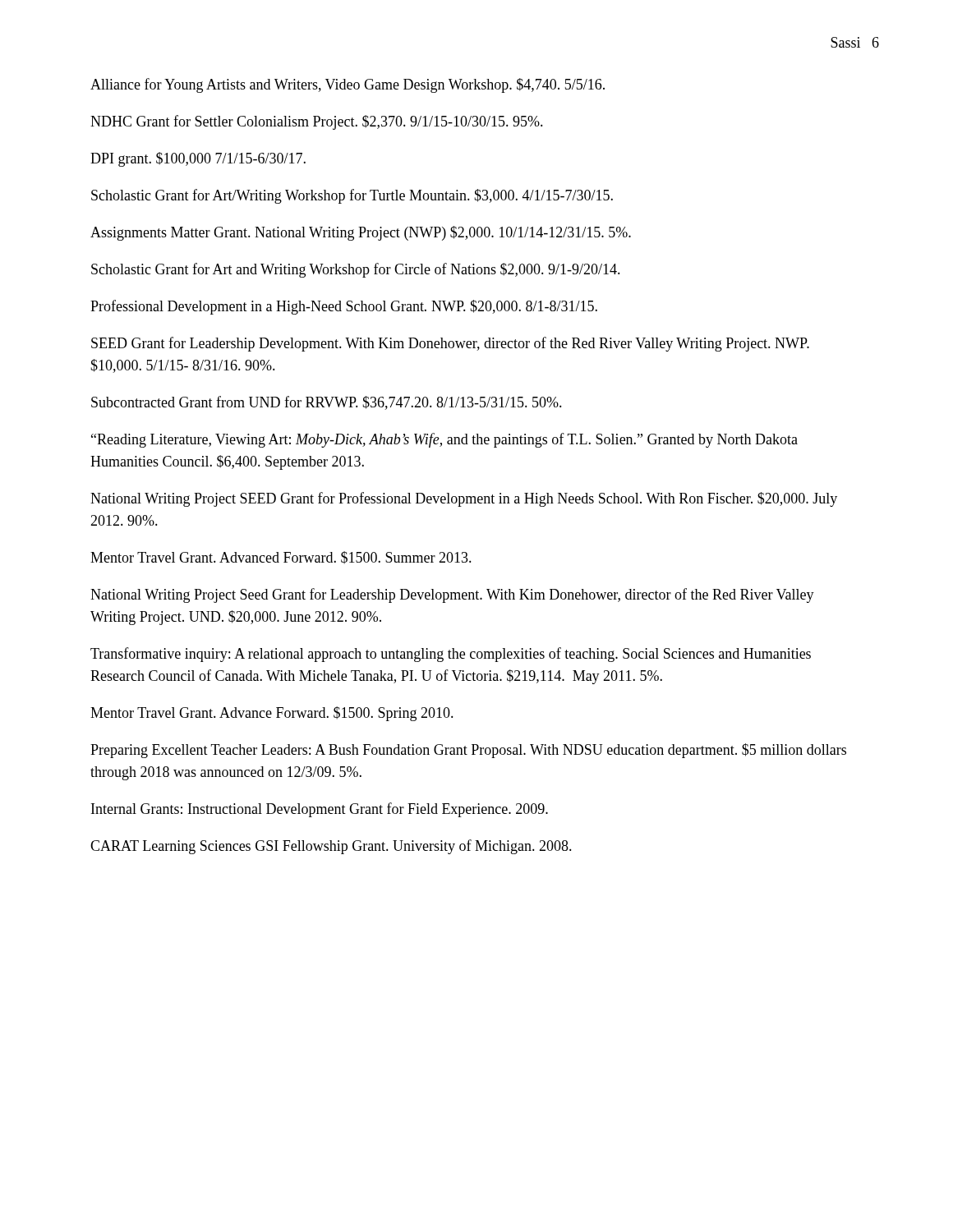The height and width of the screenshot is (1232, 953).
Task: Find the list item with the text "Alliance for Young Artists and Writers, Video"
Action: point(348,85)
